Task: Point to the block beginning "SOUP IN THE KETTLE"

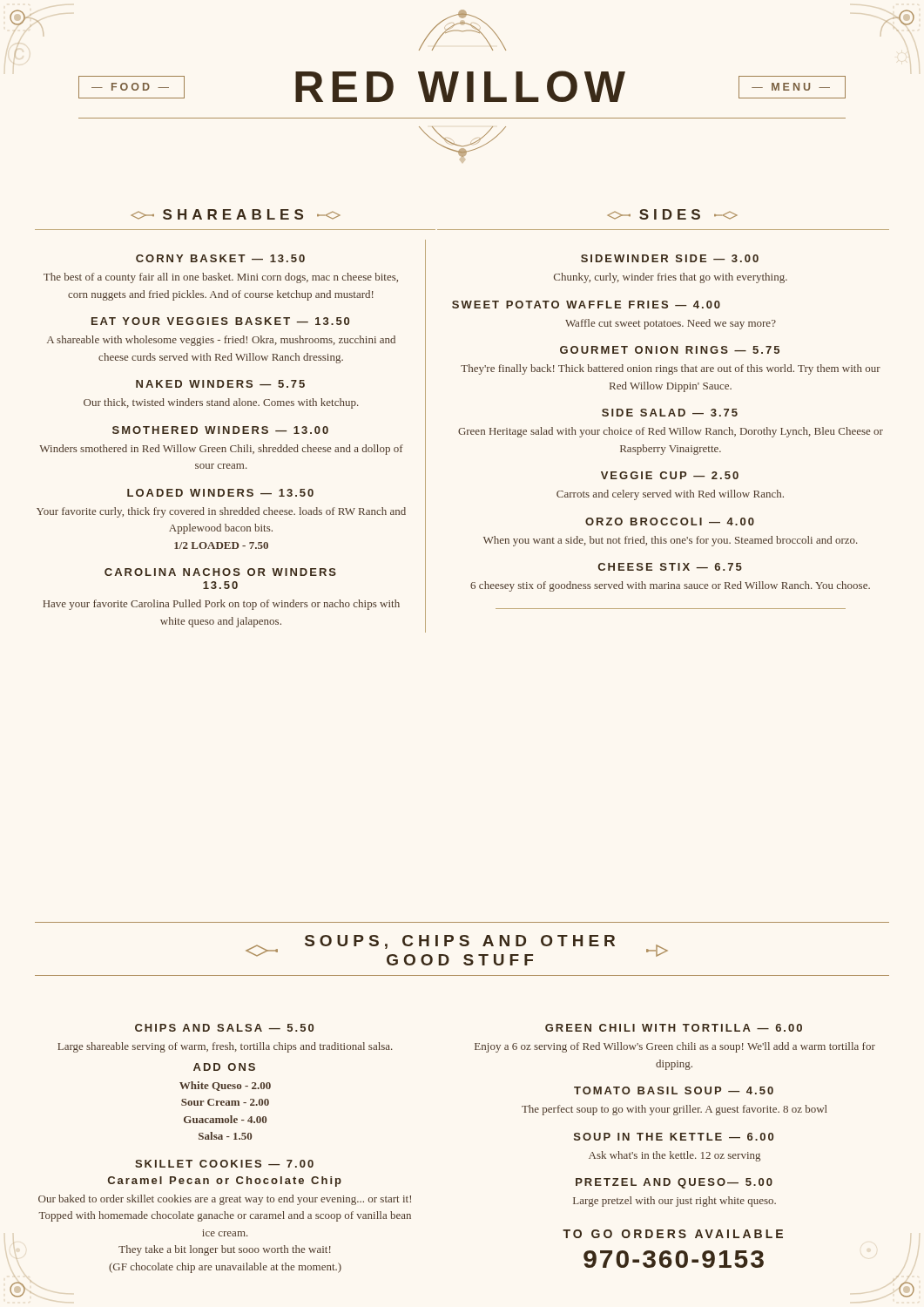Action: (675, 1146)
